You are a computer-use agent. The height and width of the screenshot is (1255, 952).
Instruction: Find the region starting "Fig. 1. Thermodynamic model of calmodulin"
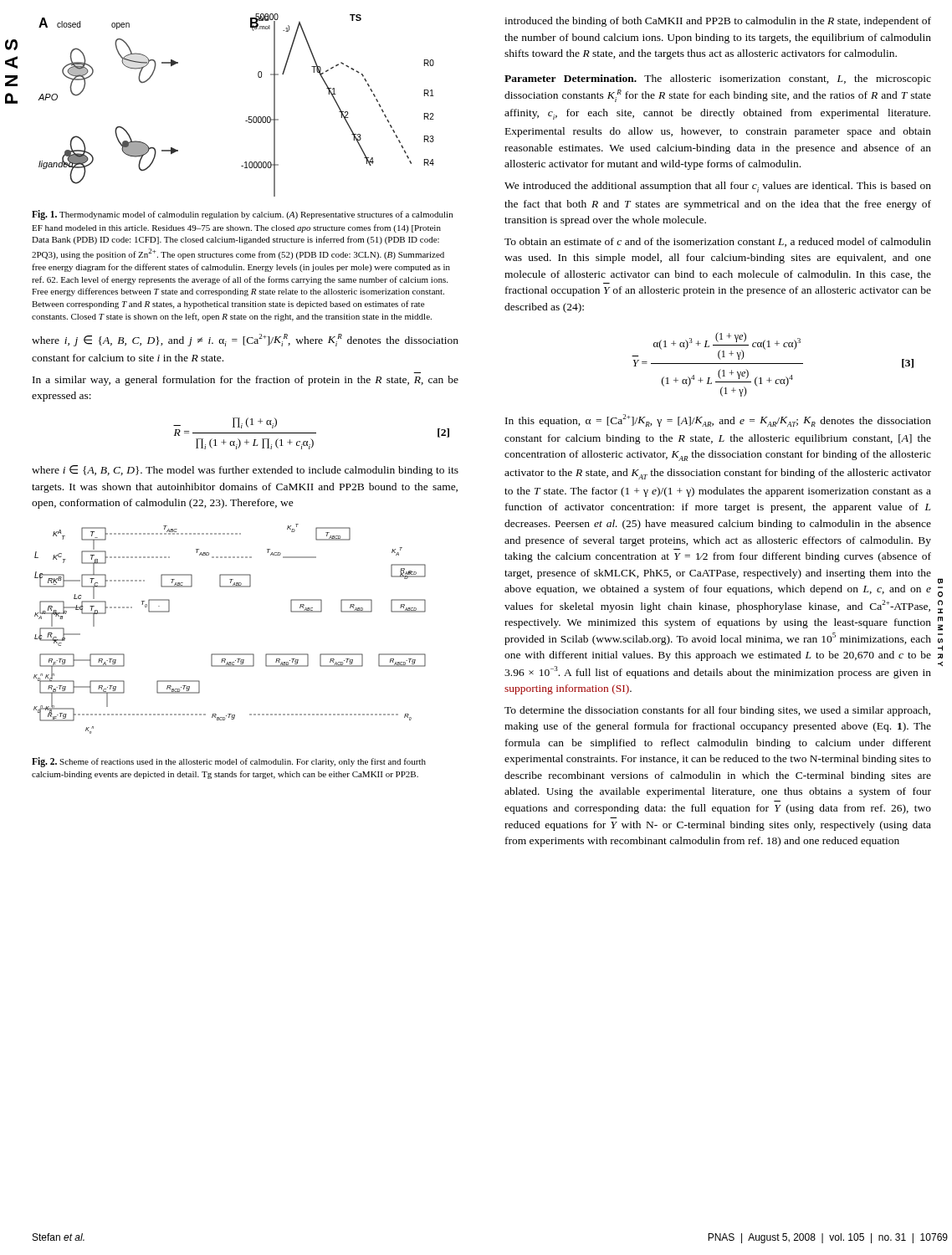point(242,265)
